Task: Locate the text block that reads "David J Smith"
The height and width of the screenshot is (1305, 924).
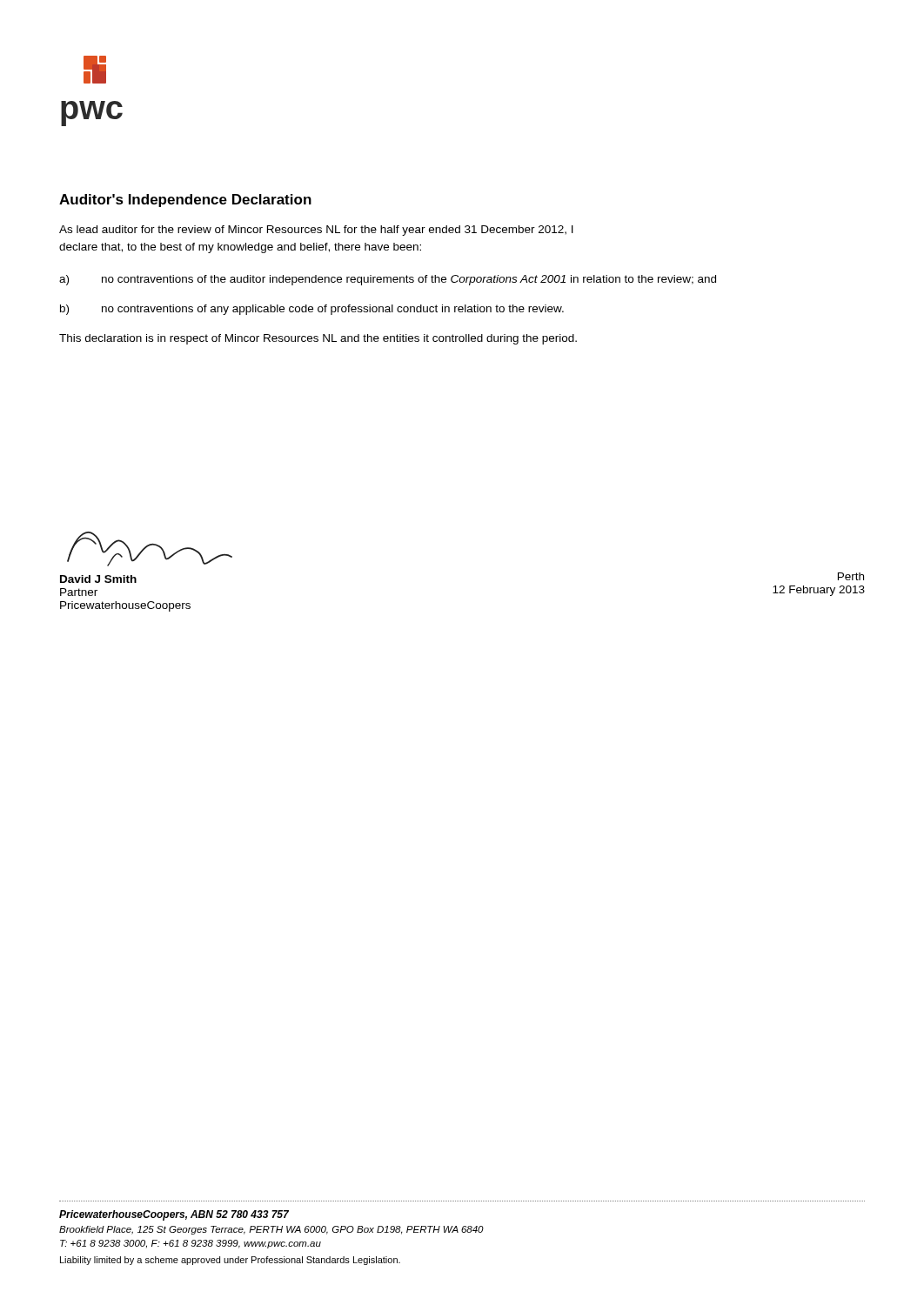Action: tap(125, 592)
